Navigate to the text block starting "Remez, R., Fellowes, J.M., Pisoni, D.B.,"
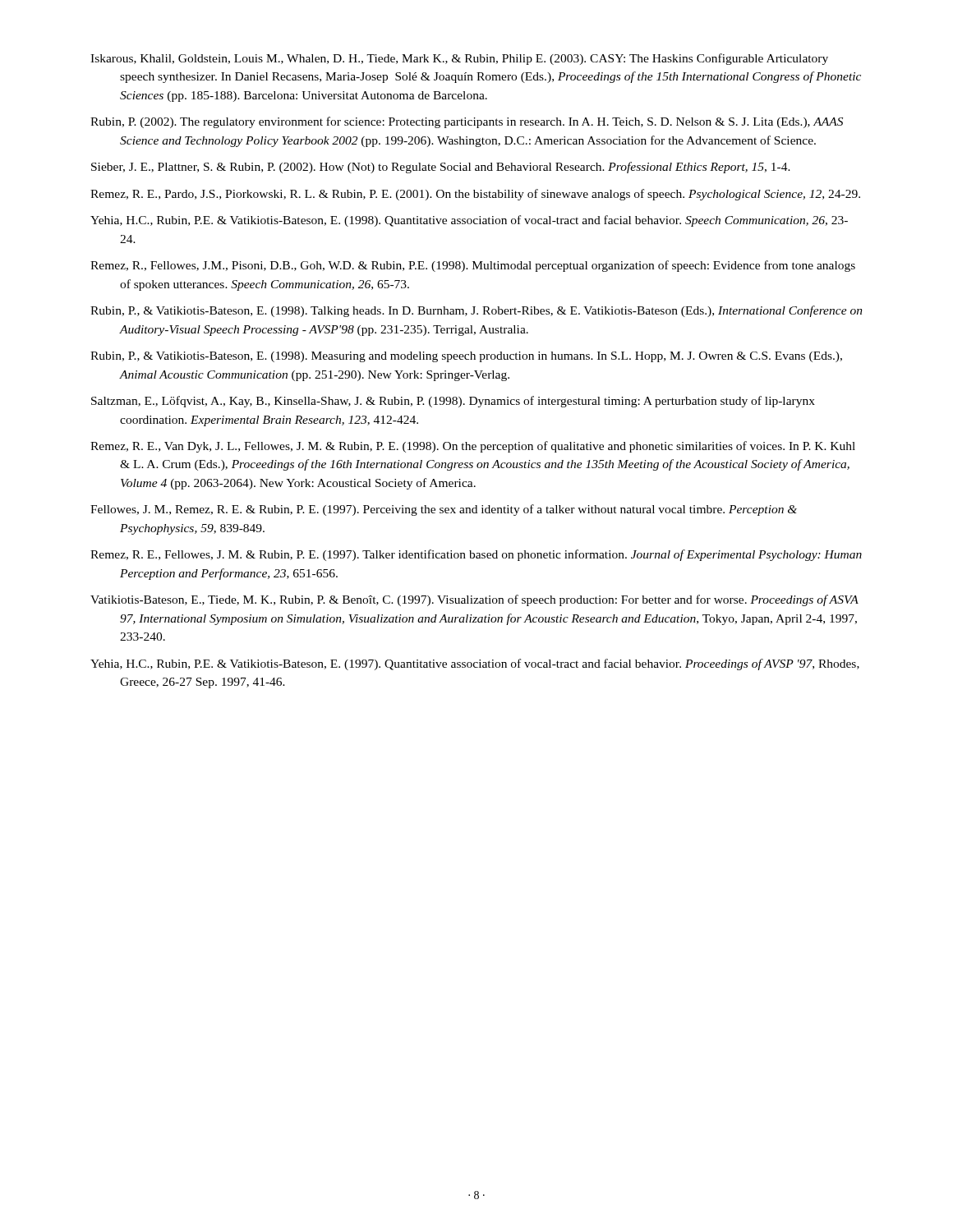 [x=473, y=274]
